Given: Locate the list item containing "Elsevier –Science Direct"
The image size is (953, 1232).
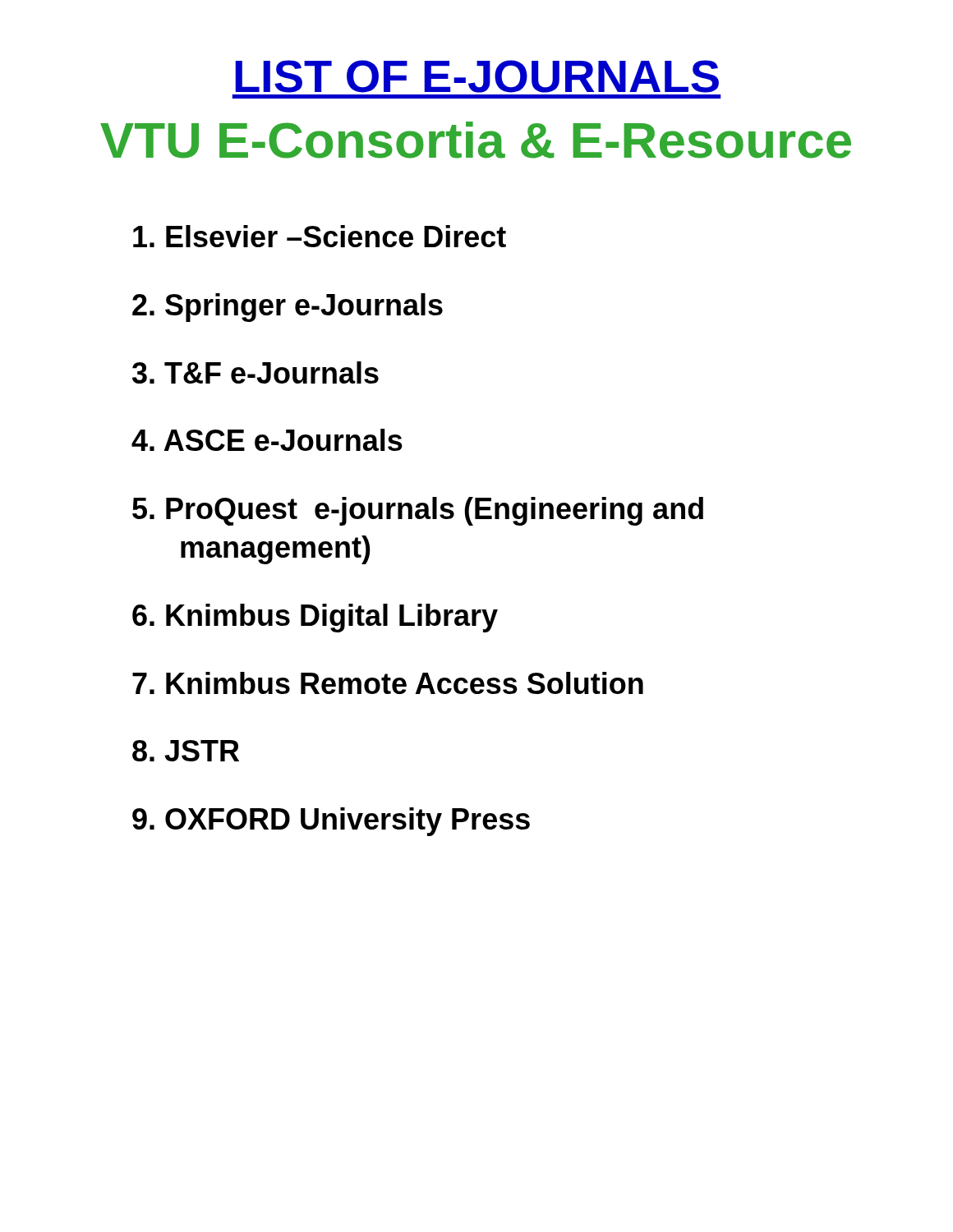Looking at the screenshot, I should (x=319, y=237).
